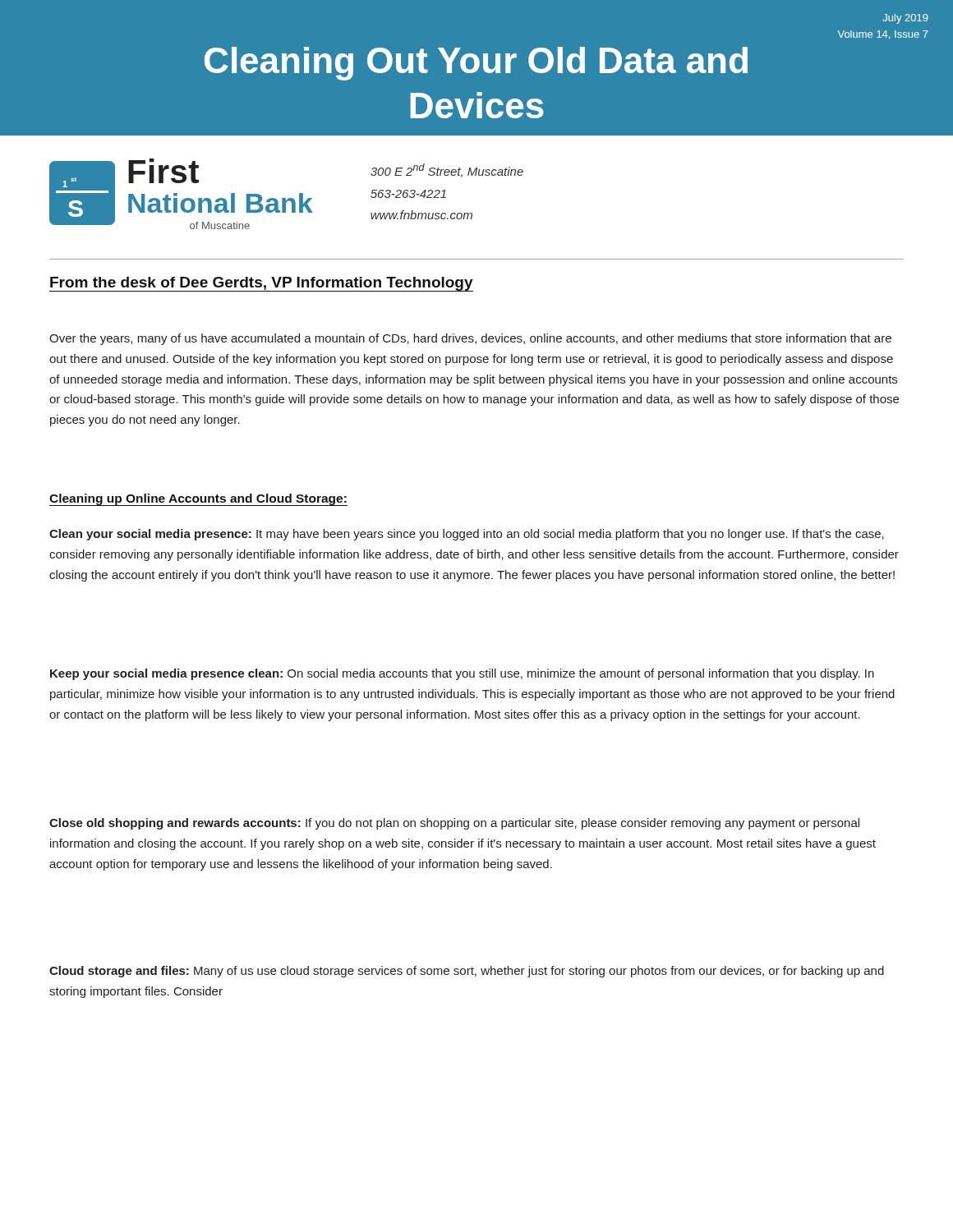953x1232 pixels.
Task: Locate the block of text that opens with "Over the years, many of us have"
Action: tap(474, 379)
